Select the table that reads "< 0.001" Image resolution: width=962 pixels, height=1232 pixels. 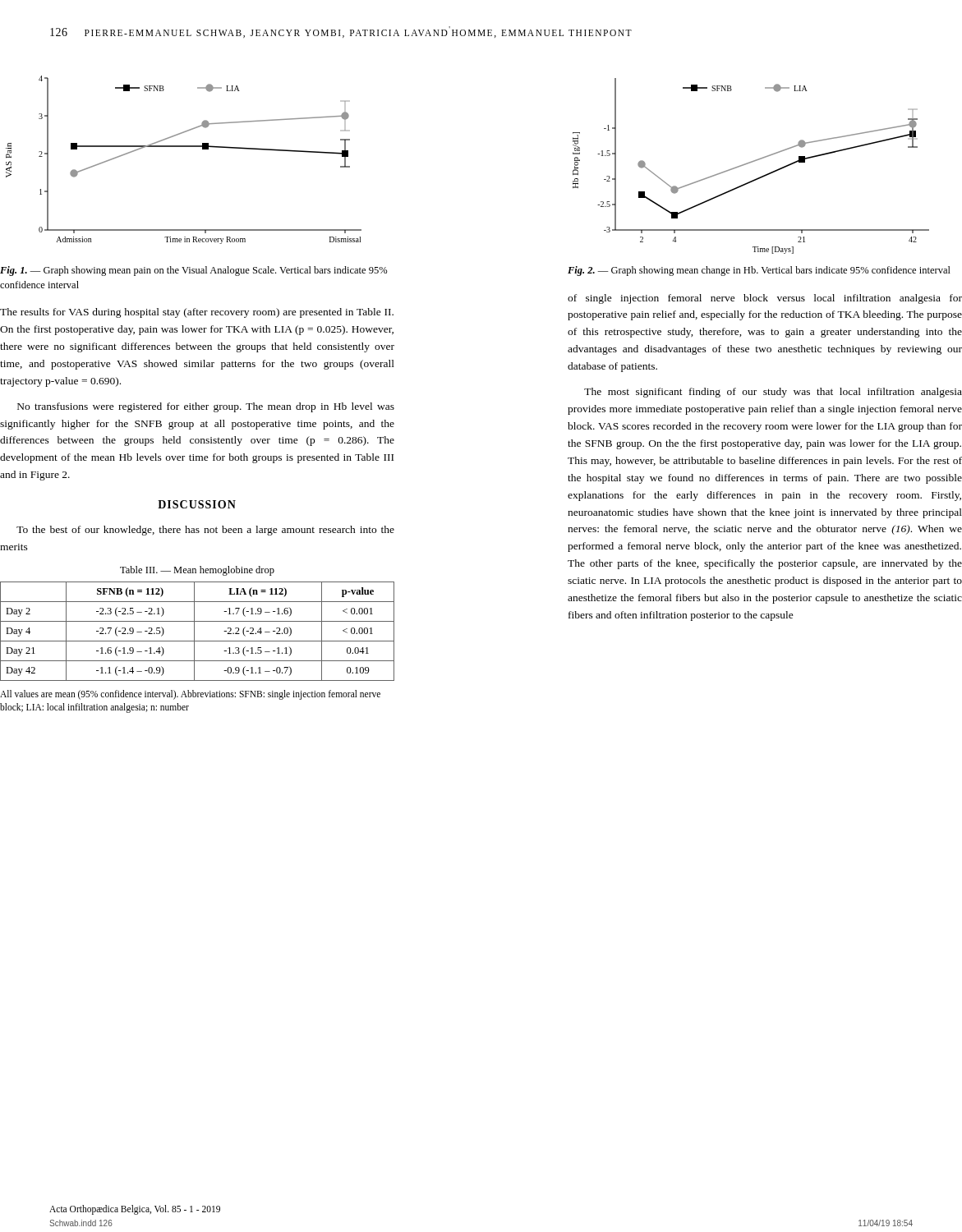[197, 631]
